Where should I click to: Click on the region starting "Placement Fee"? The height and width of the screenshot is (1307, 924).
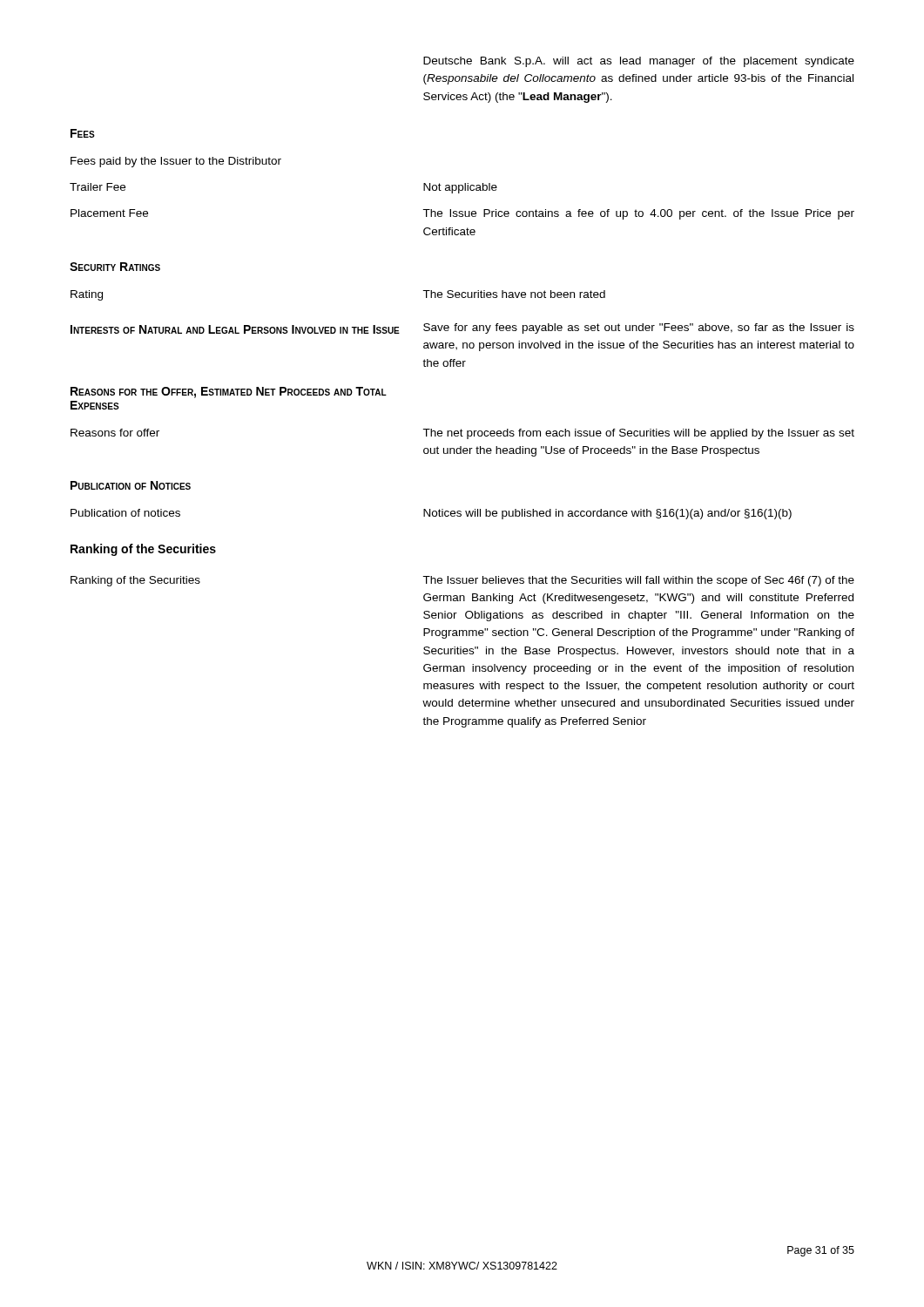109,213
